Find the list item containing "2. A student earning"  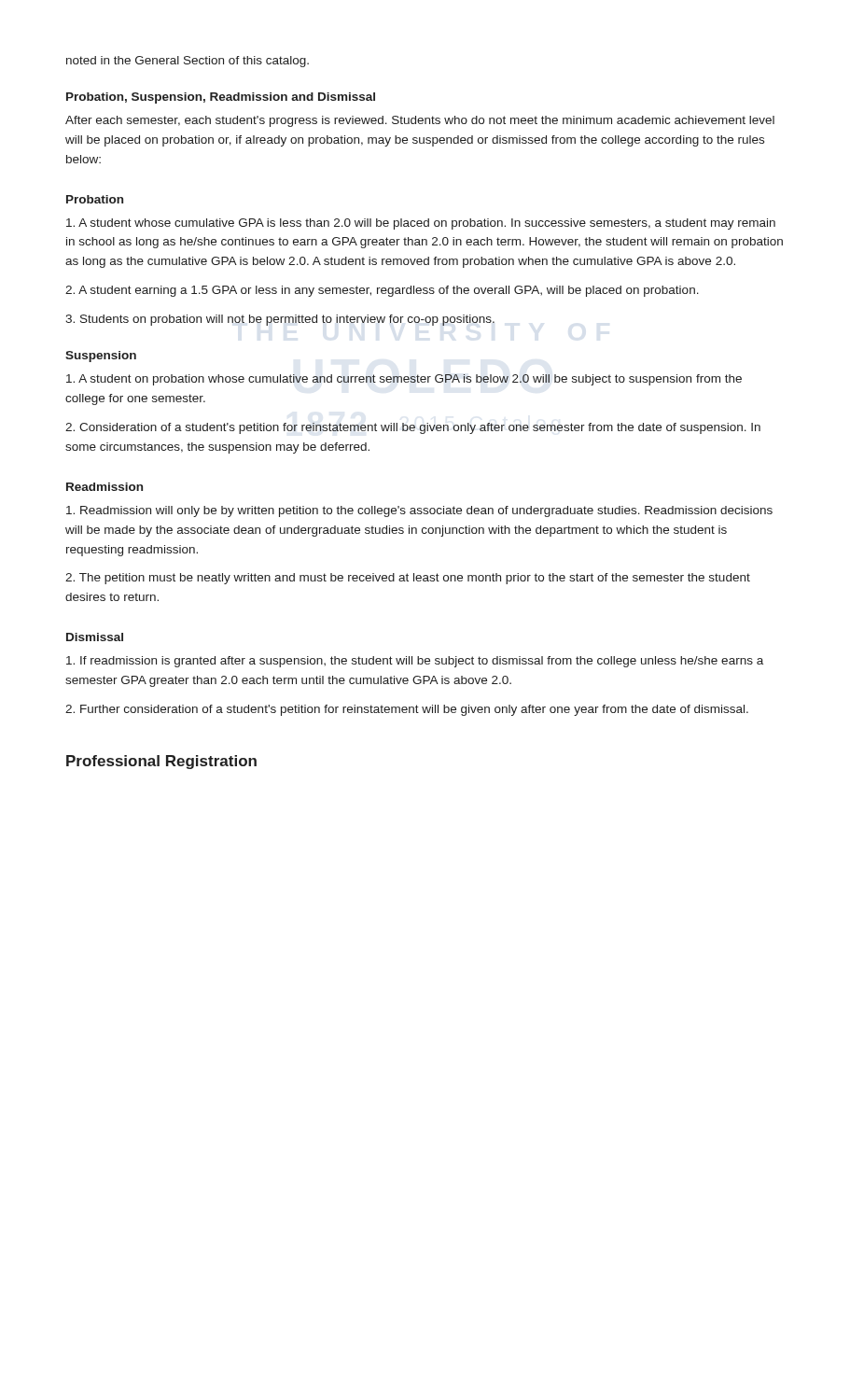pos(382,290)
